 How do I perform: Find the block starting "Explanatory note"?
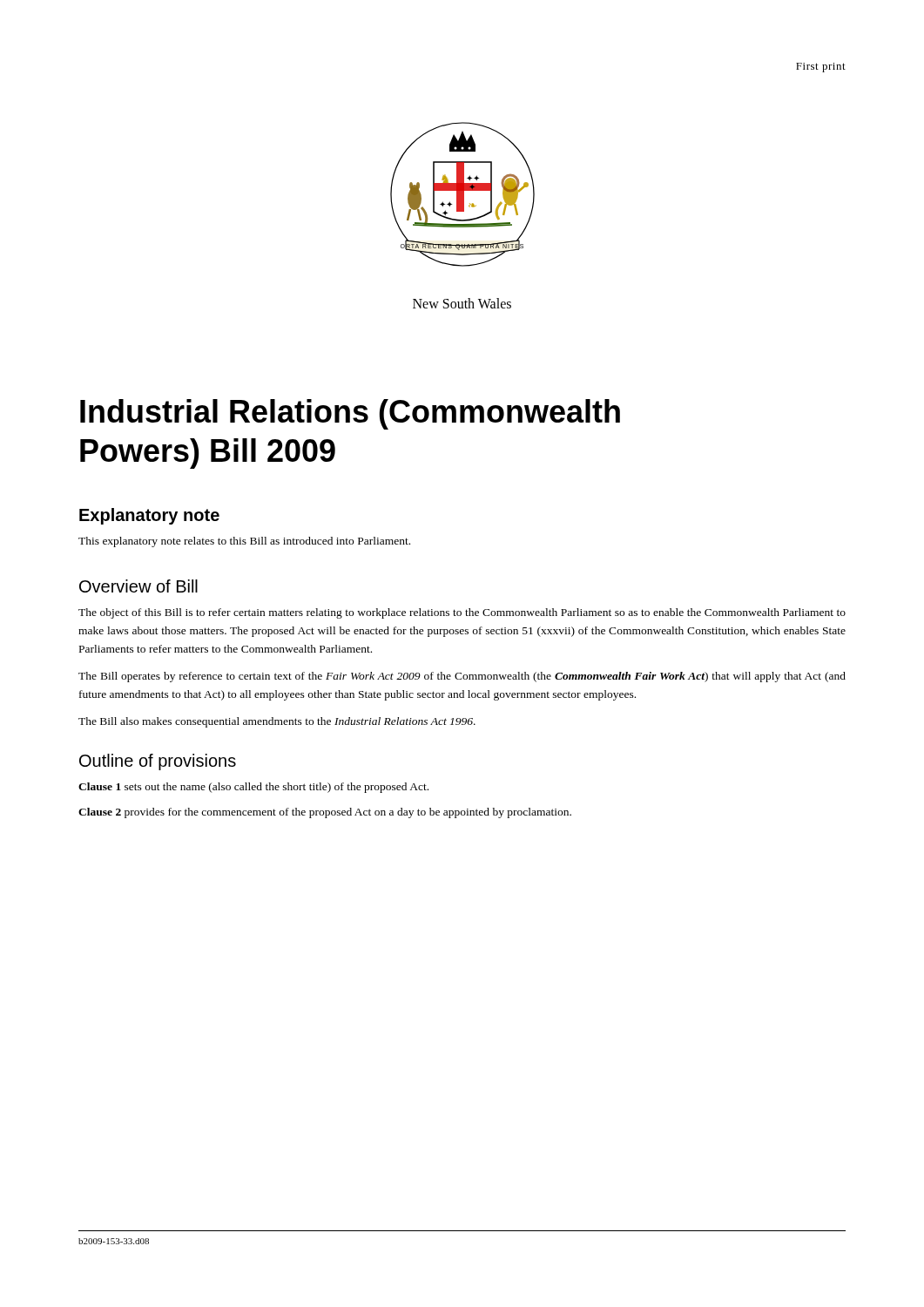[149, 515]
